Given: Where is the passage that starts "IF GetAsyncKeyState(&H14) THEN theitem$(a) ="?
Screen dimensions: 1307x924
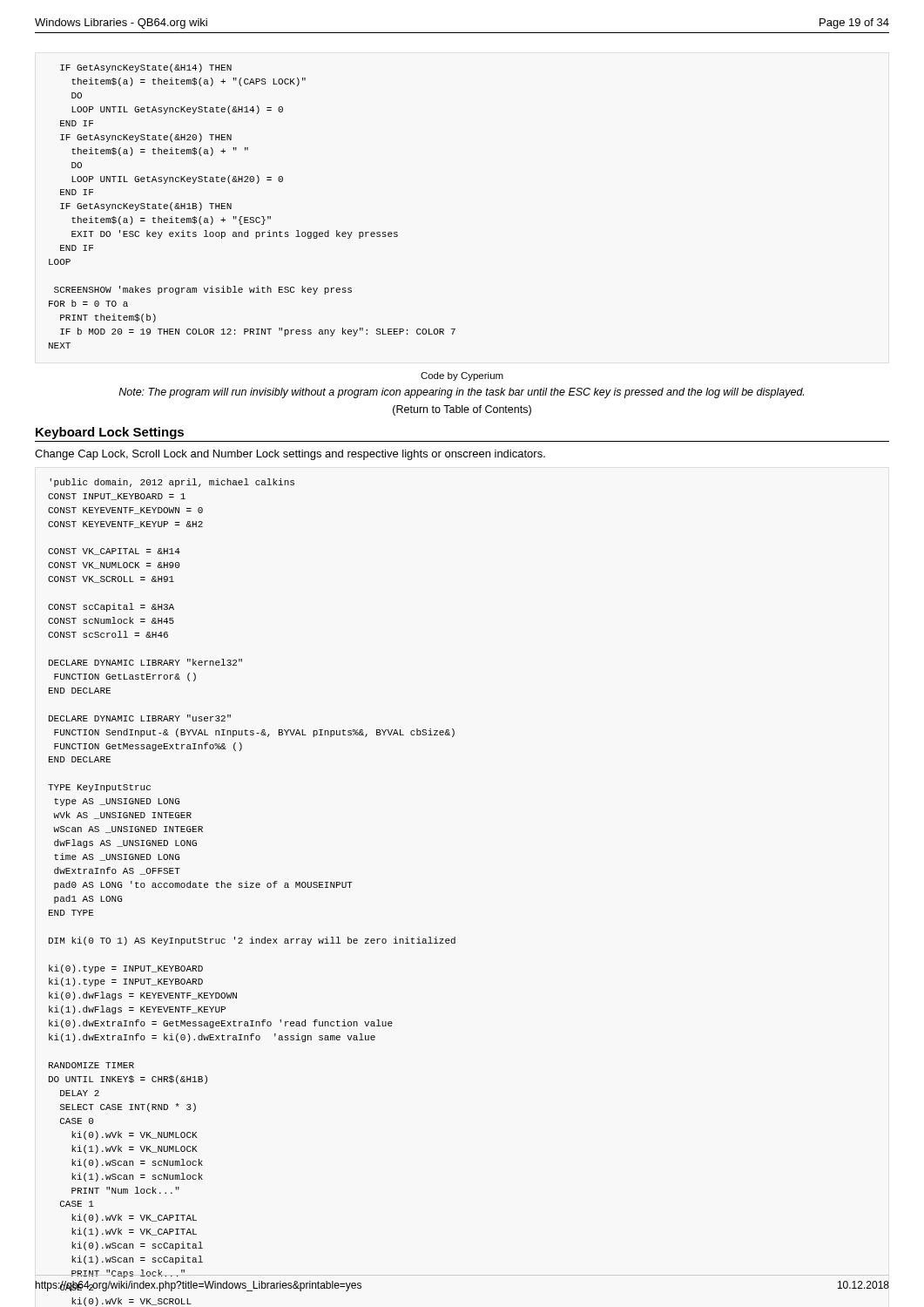Looking at the screenshot, I should tap(252, 207).
